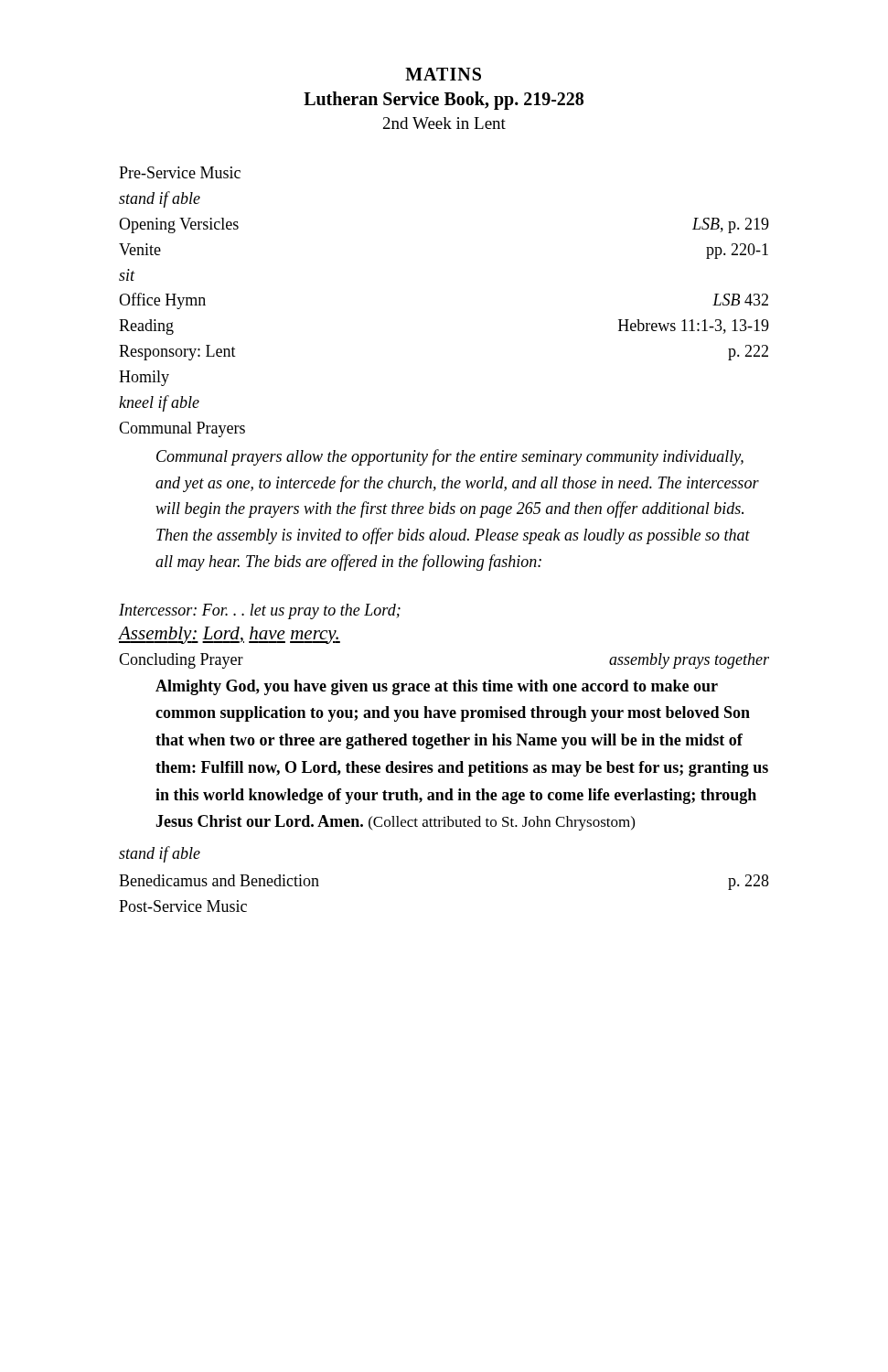Point to the text starting "Office Hymn LSB 432"

click(x=157, y=301)
